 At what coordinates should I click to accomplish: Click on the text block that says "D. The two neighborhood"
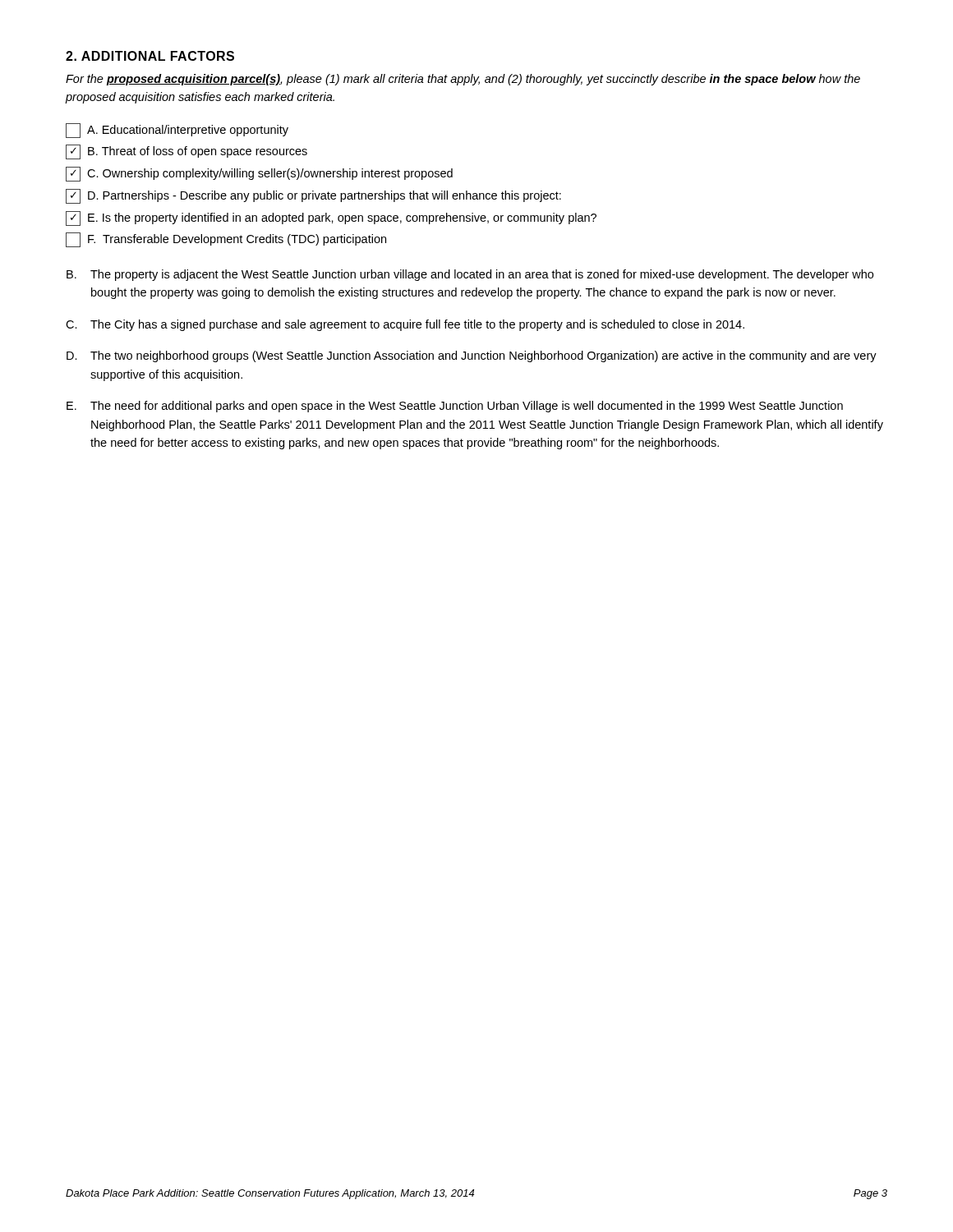[x=476, y=365]
